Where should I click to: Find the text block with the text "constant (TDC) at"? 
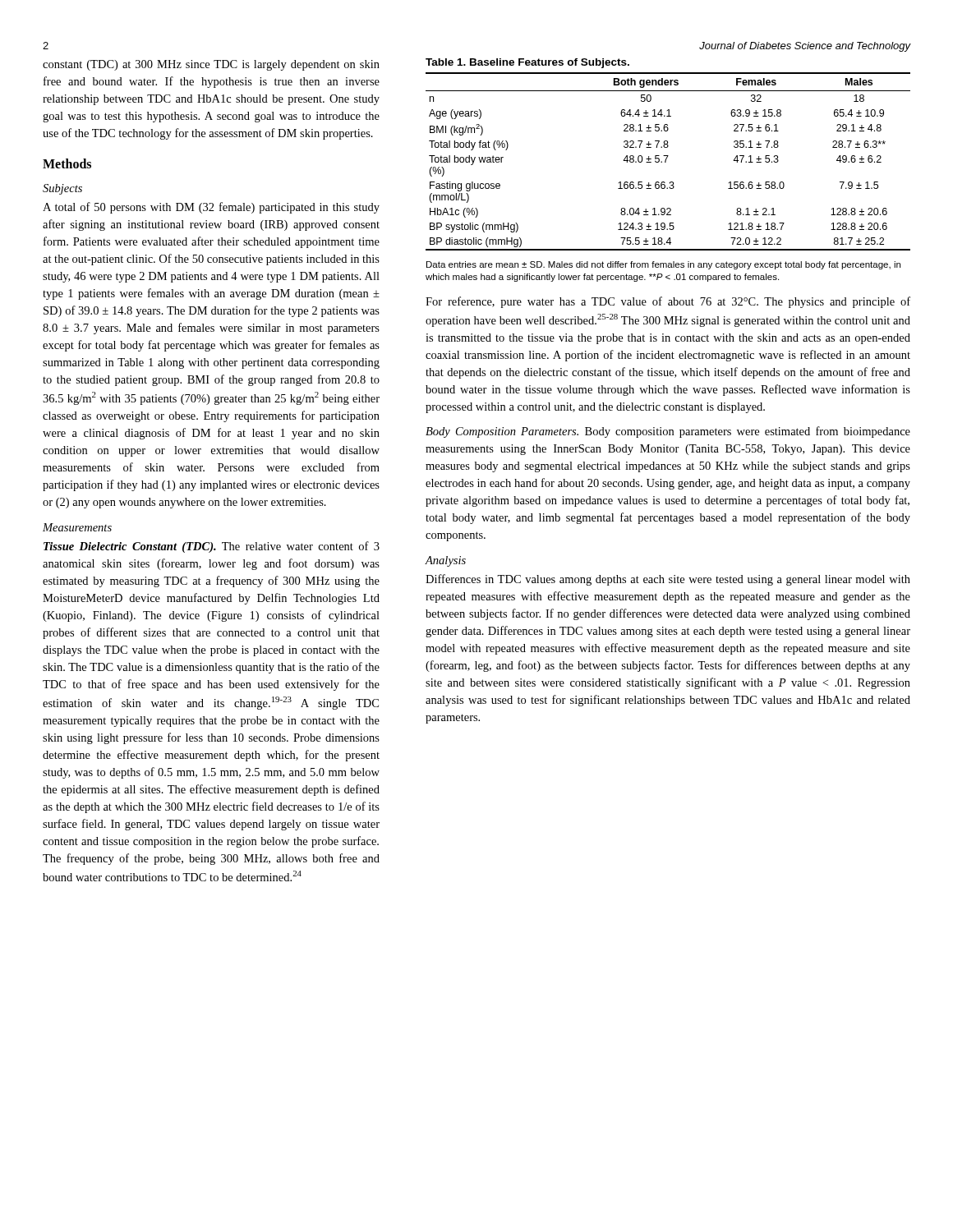(211, 99)
